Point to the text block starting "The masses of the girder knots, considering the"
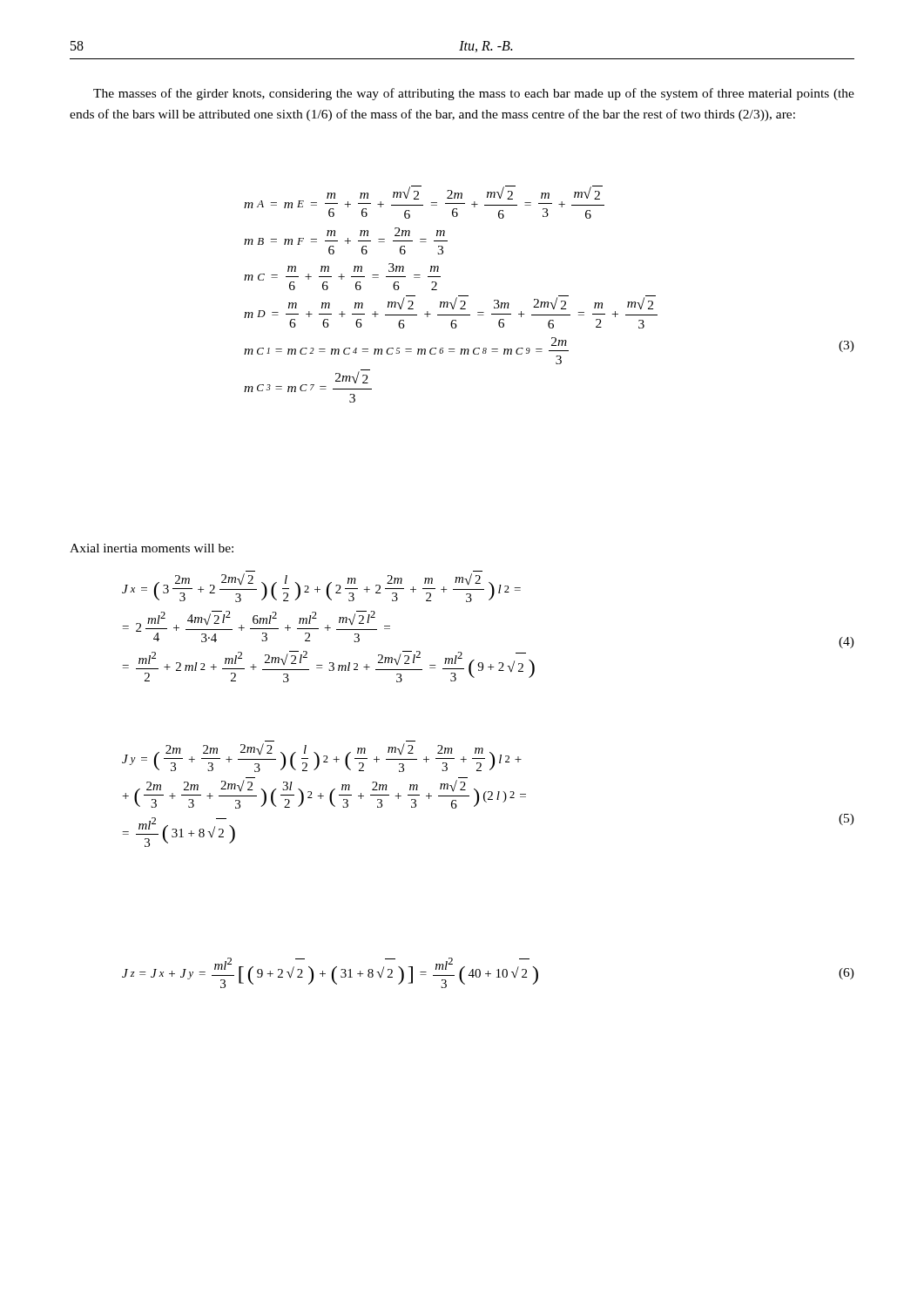Image resolution: width=924 pixels, height=1307 pixels. [462, 103]
